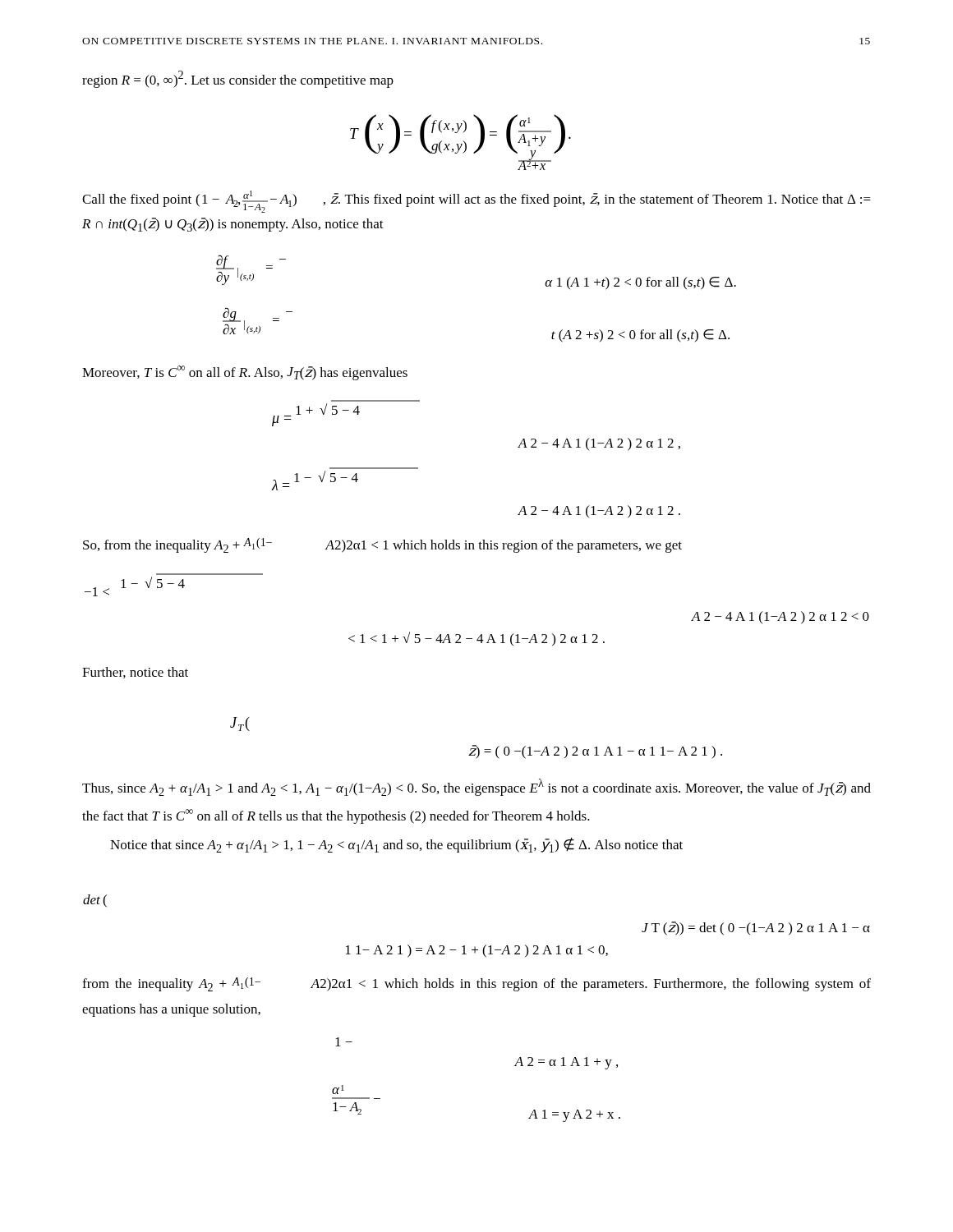Navigate to the passage starting "α 1 1−"
Screen dimensions: 1232x953
tap(338, 1089)
